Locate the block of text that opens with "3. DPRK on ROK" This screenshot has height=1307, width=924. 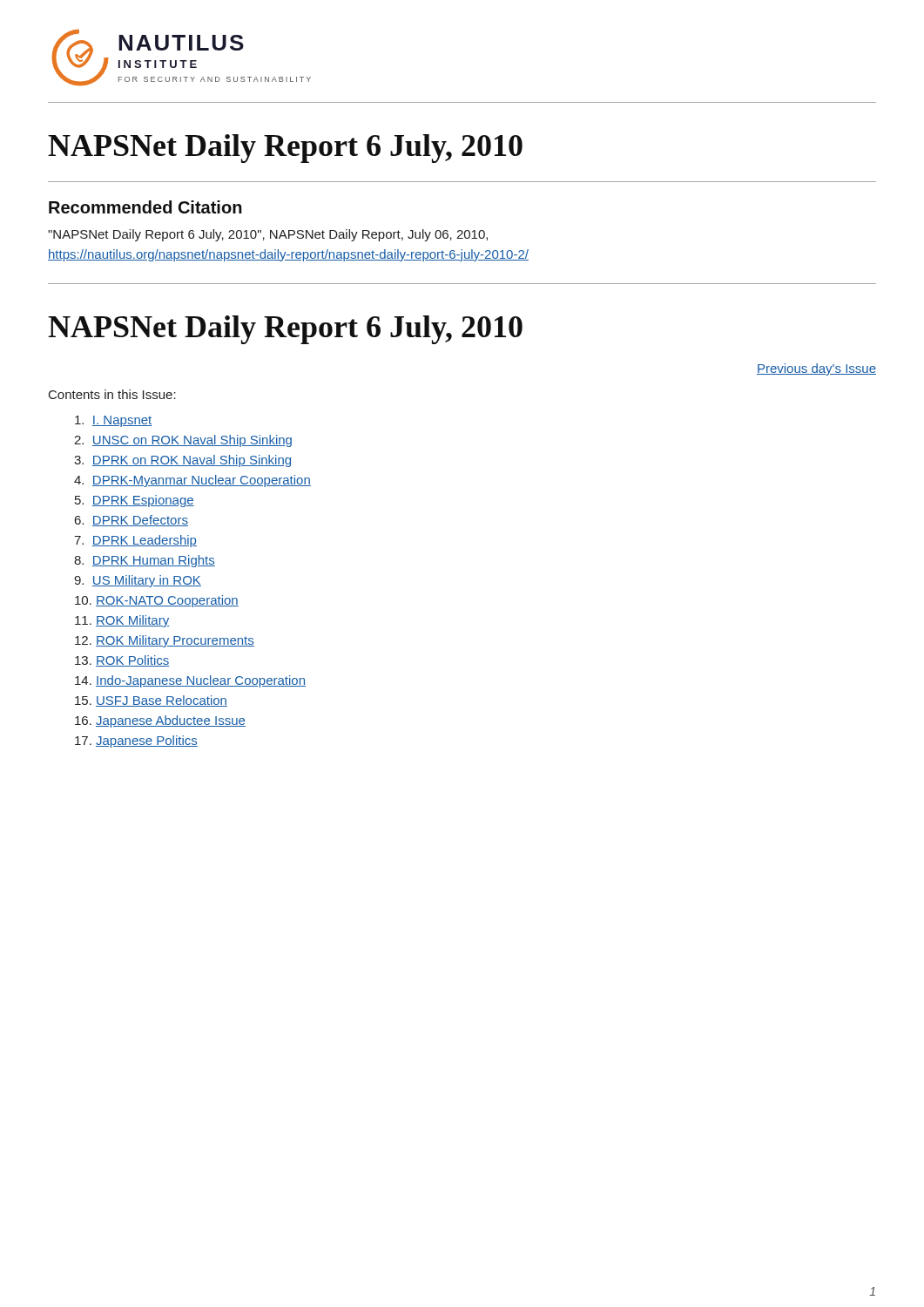(x=182, y=461)
